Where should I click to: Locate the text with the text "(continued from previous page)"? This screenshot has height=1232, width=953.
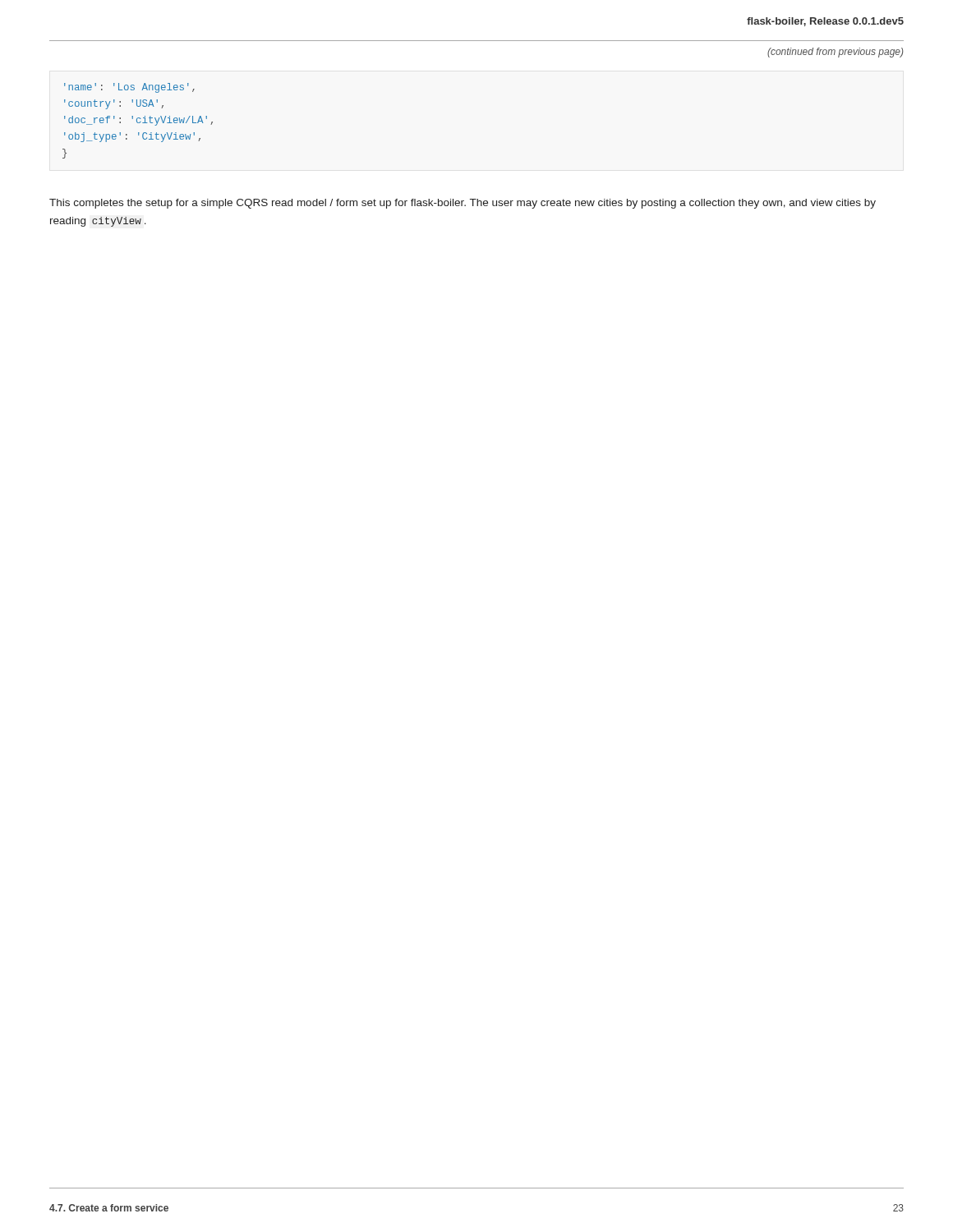click(835, 52)
